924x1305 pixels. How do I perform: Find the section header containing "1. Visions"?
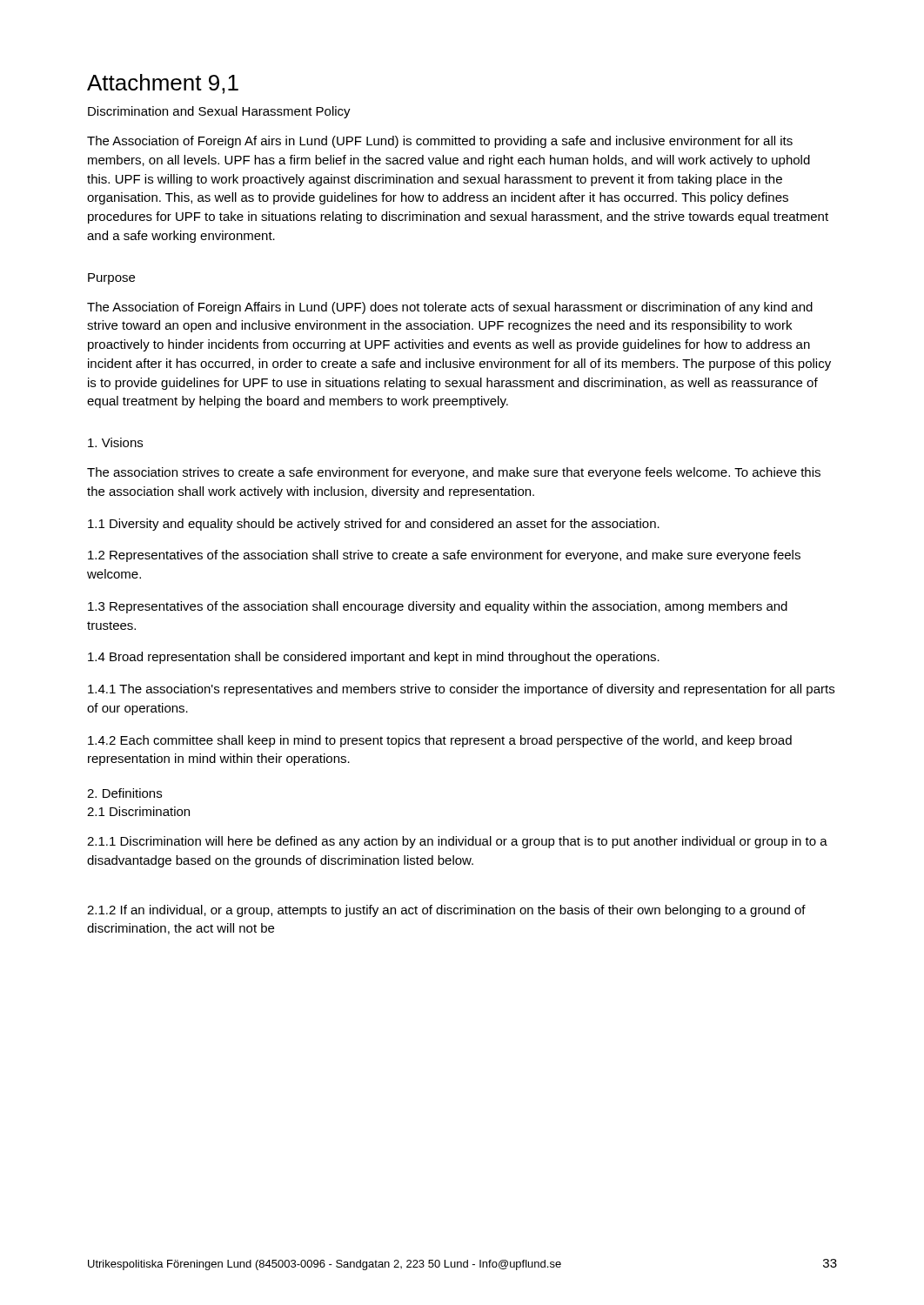[x=115, y=442]
